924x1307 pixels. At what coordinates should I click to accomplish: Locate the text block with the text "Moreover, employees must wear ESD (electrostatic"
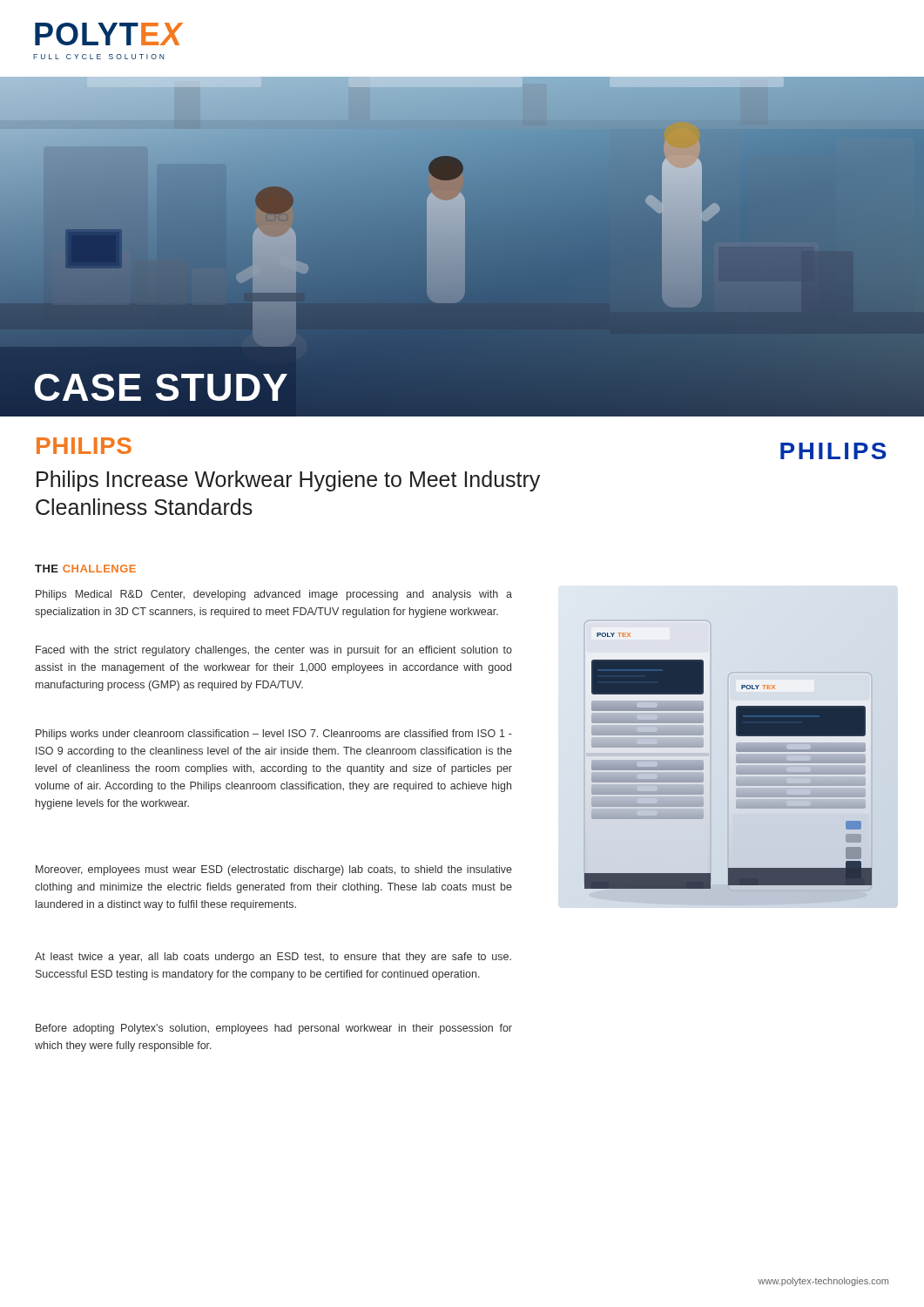273,887
